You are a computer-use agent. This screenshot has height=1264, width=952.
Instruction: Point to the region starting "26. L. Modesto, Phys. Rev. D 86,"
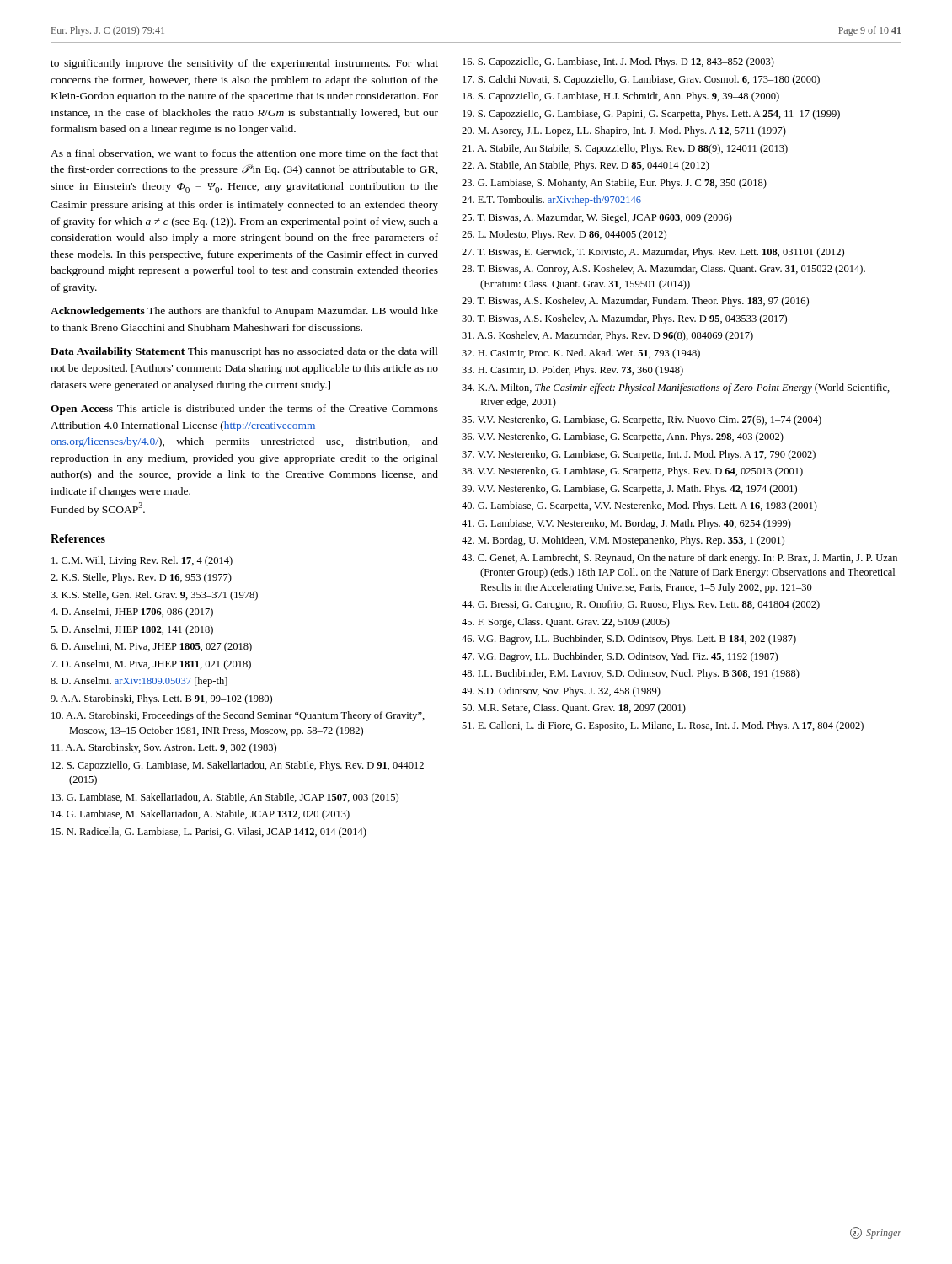tap(564, 234)
